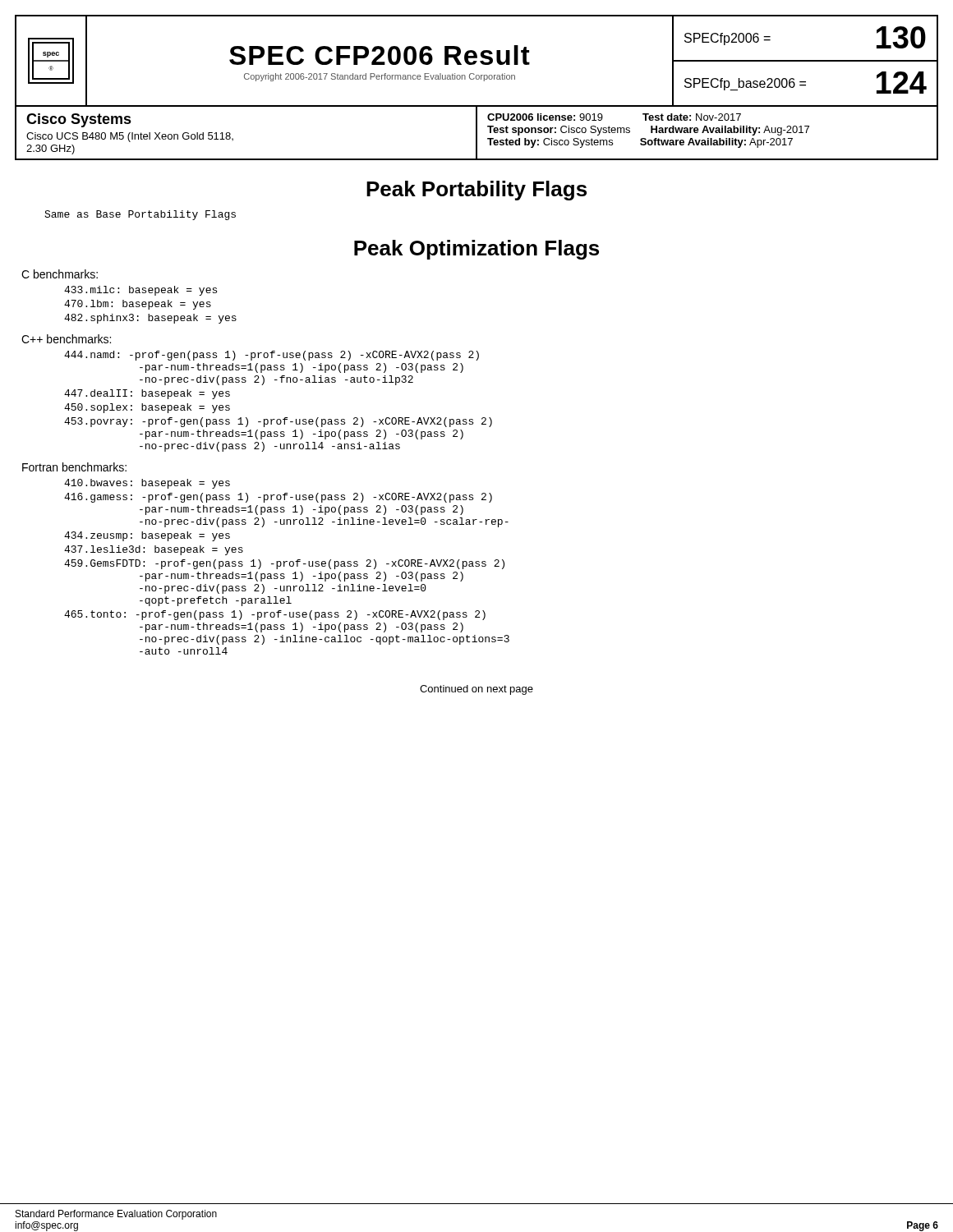Find the logo
953x1232 pixels.
click(x=52, y=61)
